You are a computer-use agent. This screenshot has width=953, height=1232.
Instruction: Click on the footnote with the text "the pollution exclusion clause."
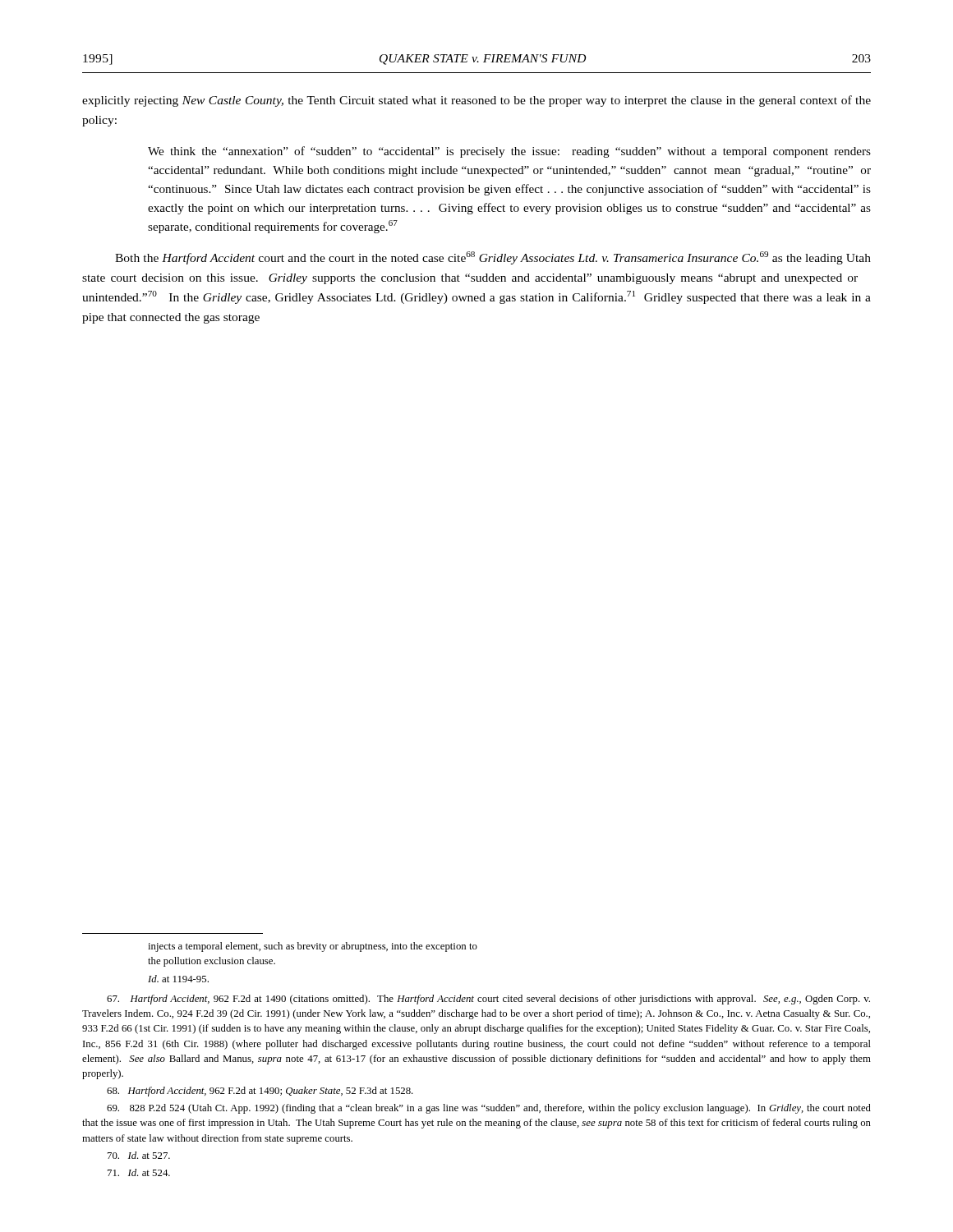(x=212, y=961)
